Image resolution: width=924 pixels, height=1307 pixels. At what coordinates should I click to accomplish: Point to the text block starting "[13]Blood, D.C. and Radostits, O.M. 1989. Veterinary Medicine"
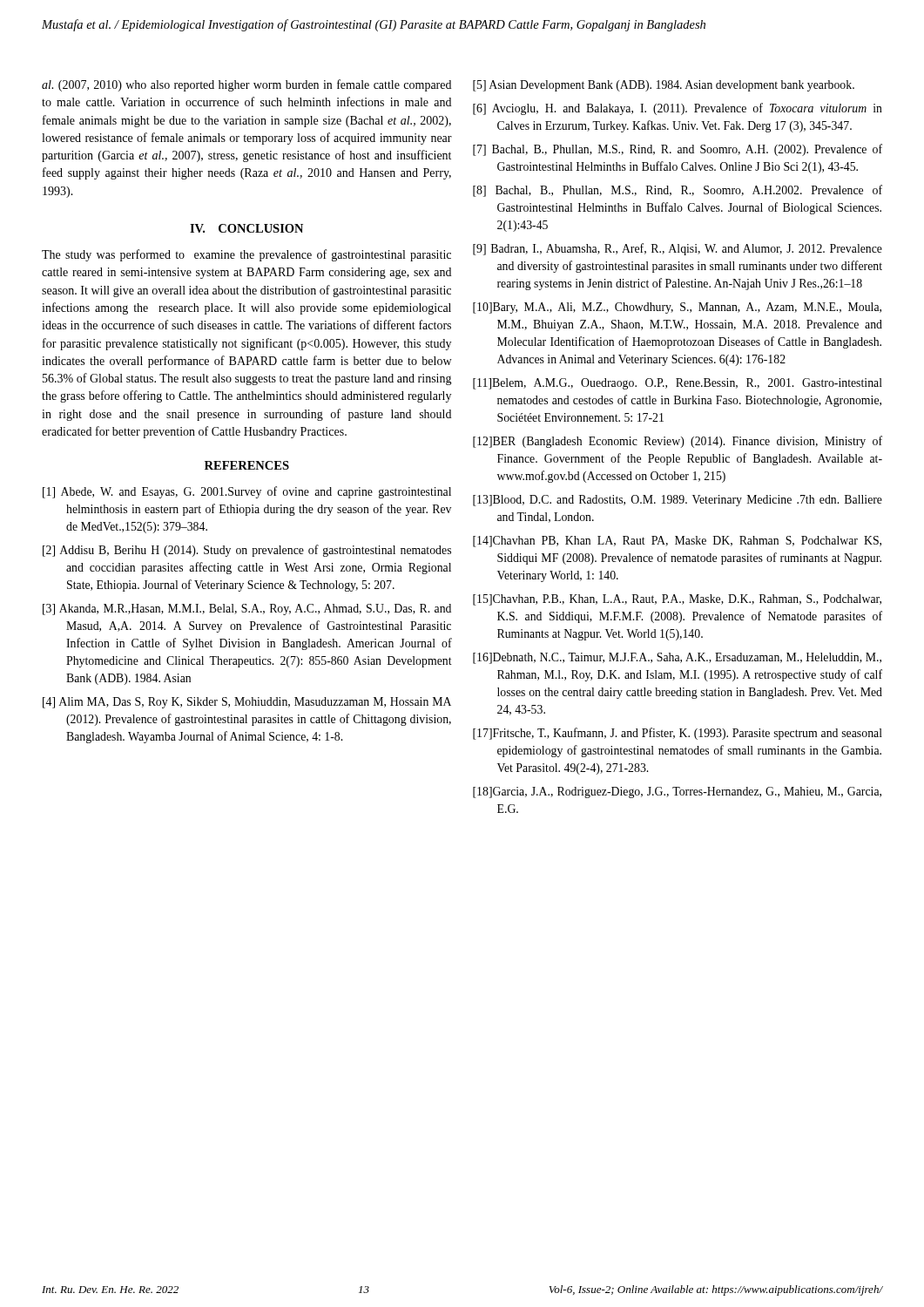[x=677, y=508]
